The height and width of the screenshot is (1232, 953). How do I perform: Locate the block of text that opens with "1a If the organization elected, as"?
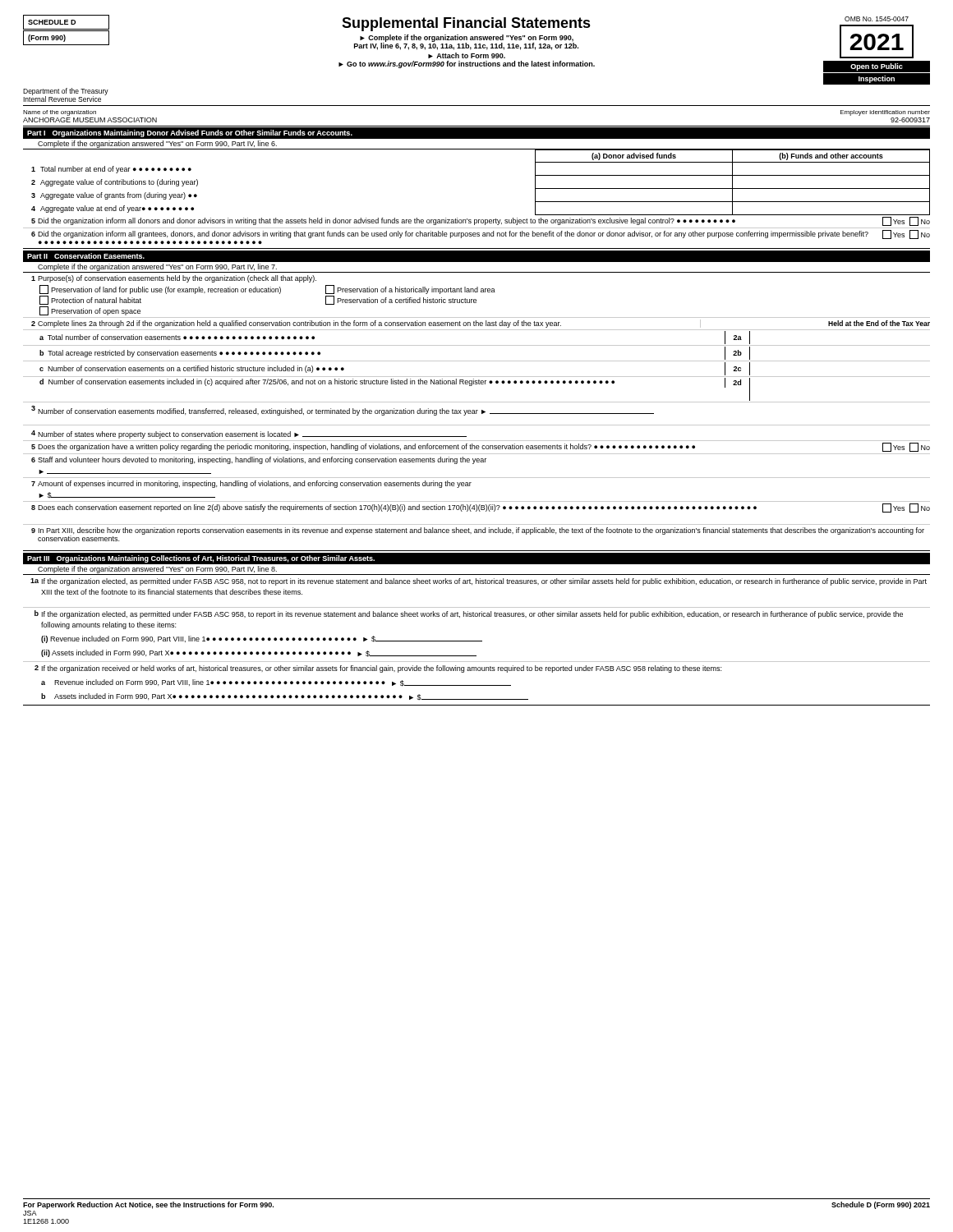coord(476,587)
